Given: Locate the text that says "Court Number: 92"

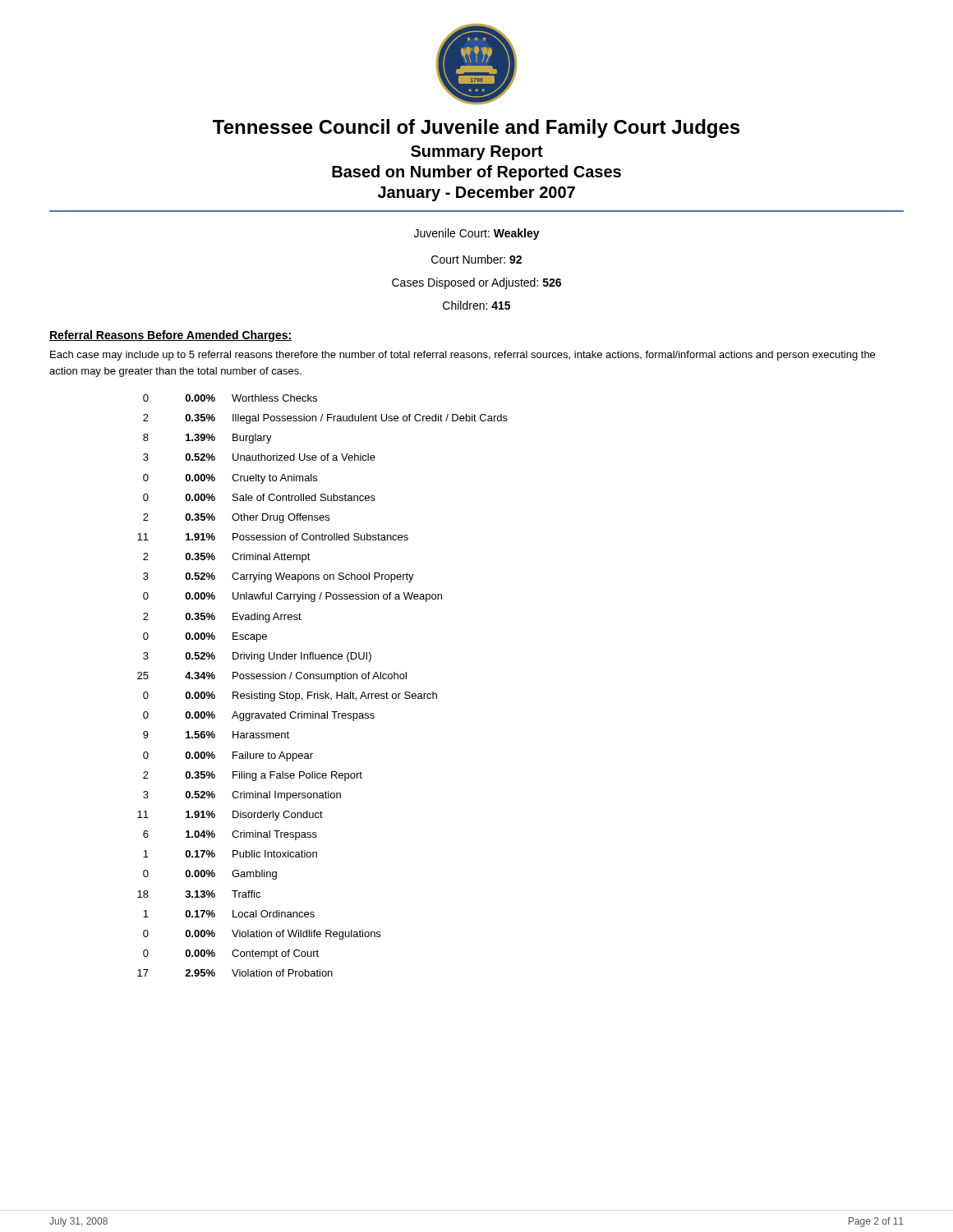Looking at the screenshot, I should 476,260.
